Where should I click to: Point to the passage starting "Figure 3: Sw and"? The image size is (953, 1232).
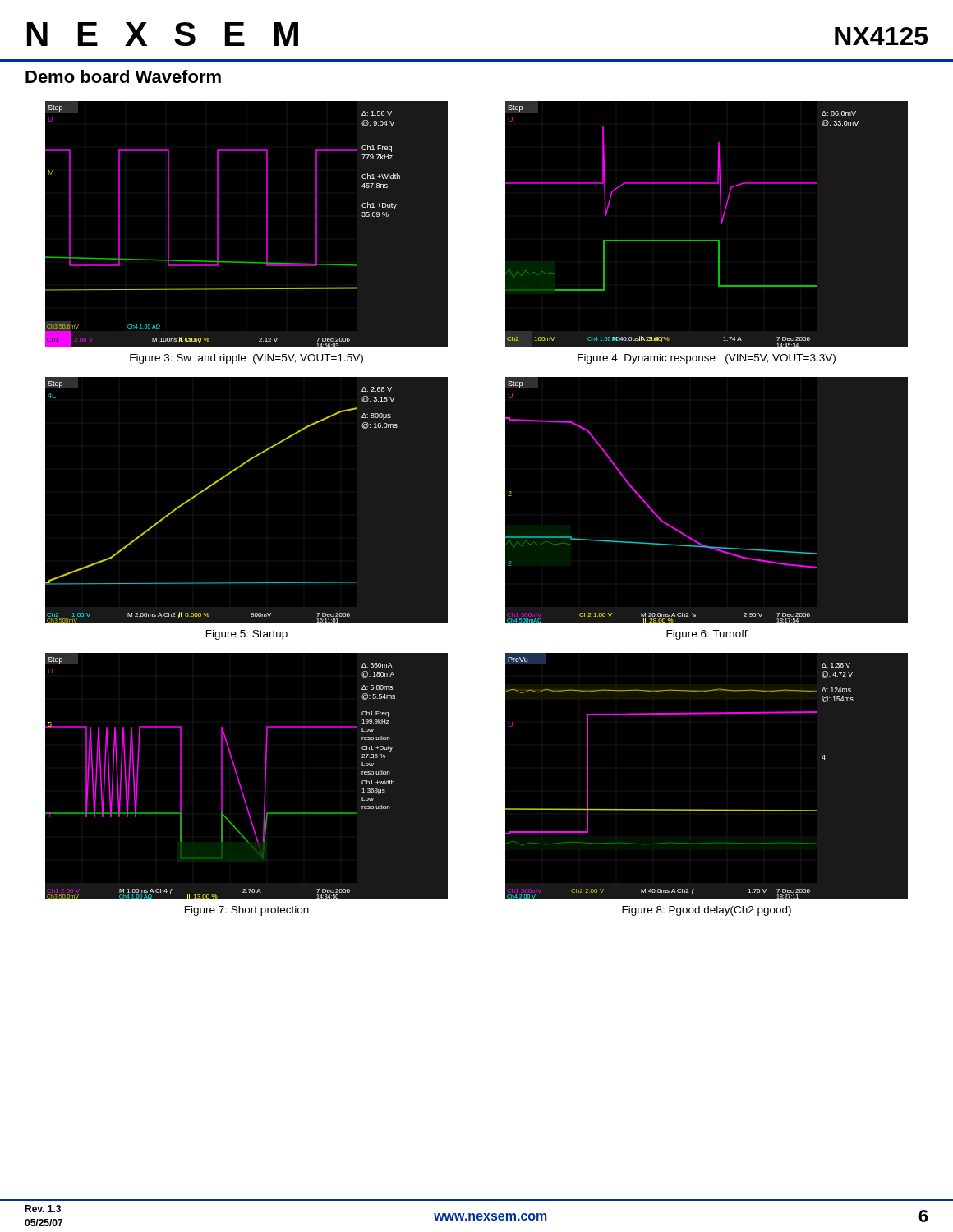(246, 358)
